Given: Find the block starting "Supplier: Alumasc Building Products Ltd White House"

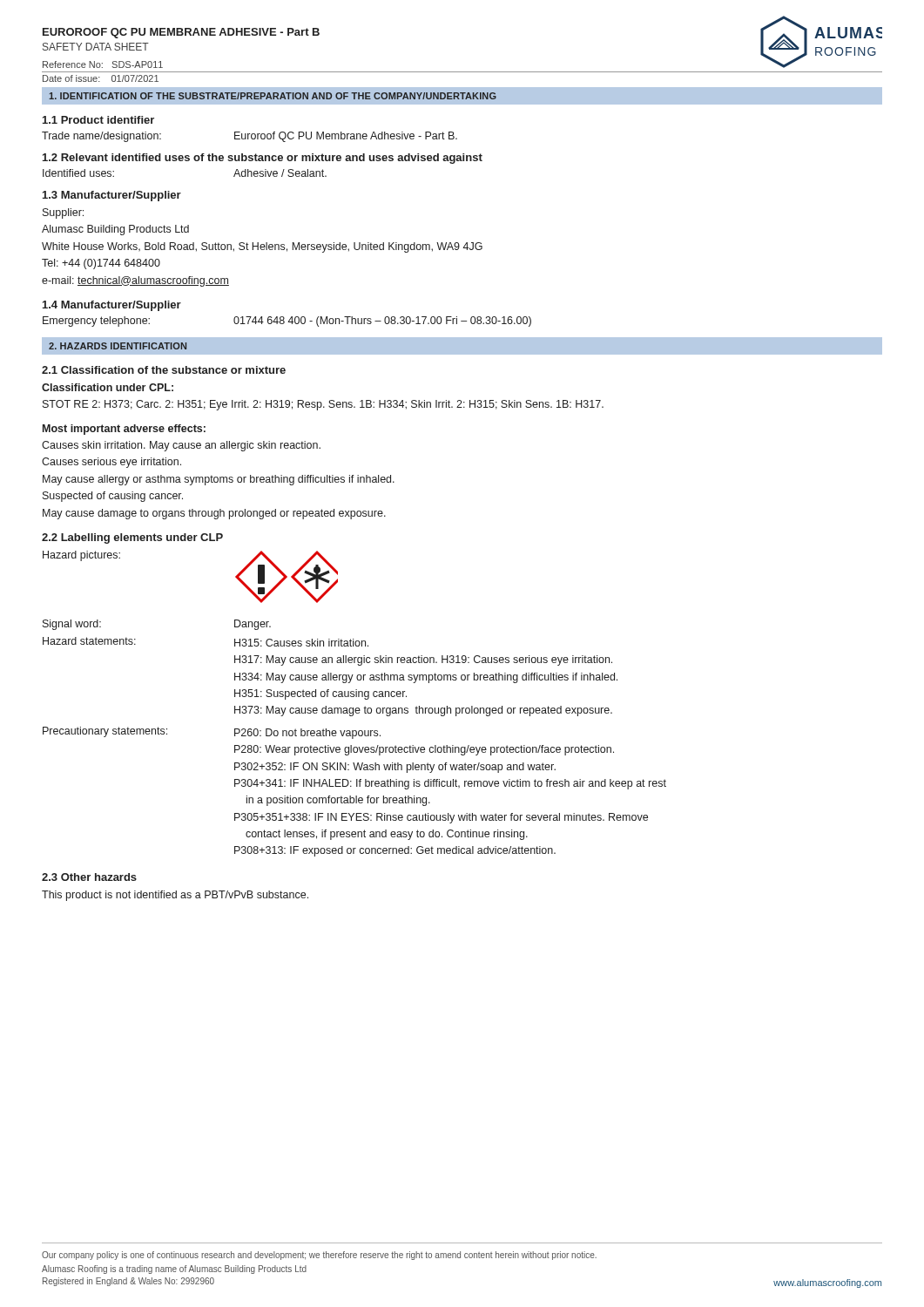Looking at the screenshot, I should [262, 246].
